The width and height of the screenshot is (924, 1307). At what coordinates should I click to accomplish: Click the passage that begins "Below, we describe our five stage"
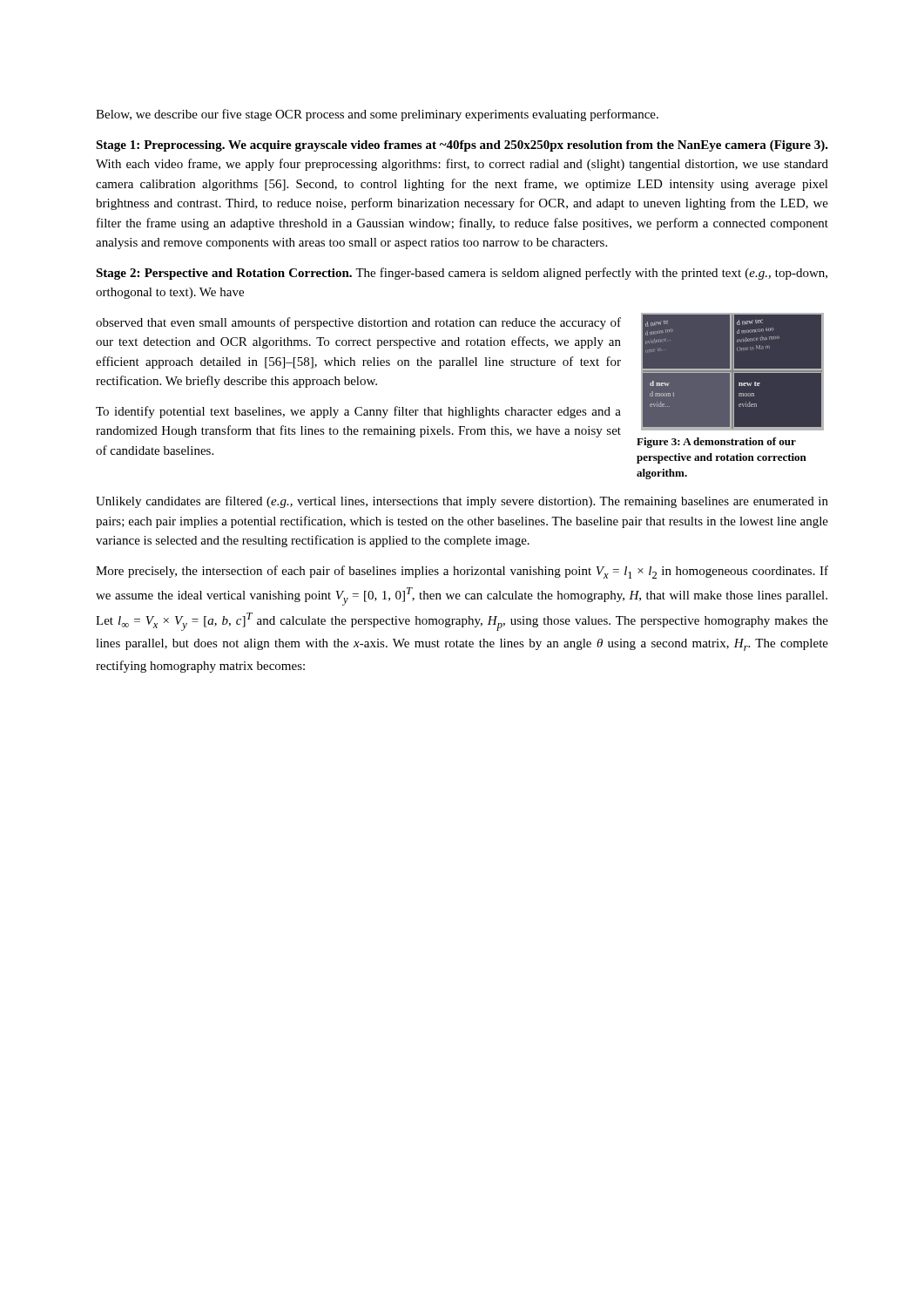377,114
